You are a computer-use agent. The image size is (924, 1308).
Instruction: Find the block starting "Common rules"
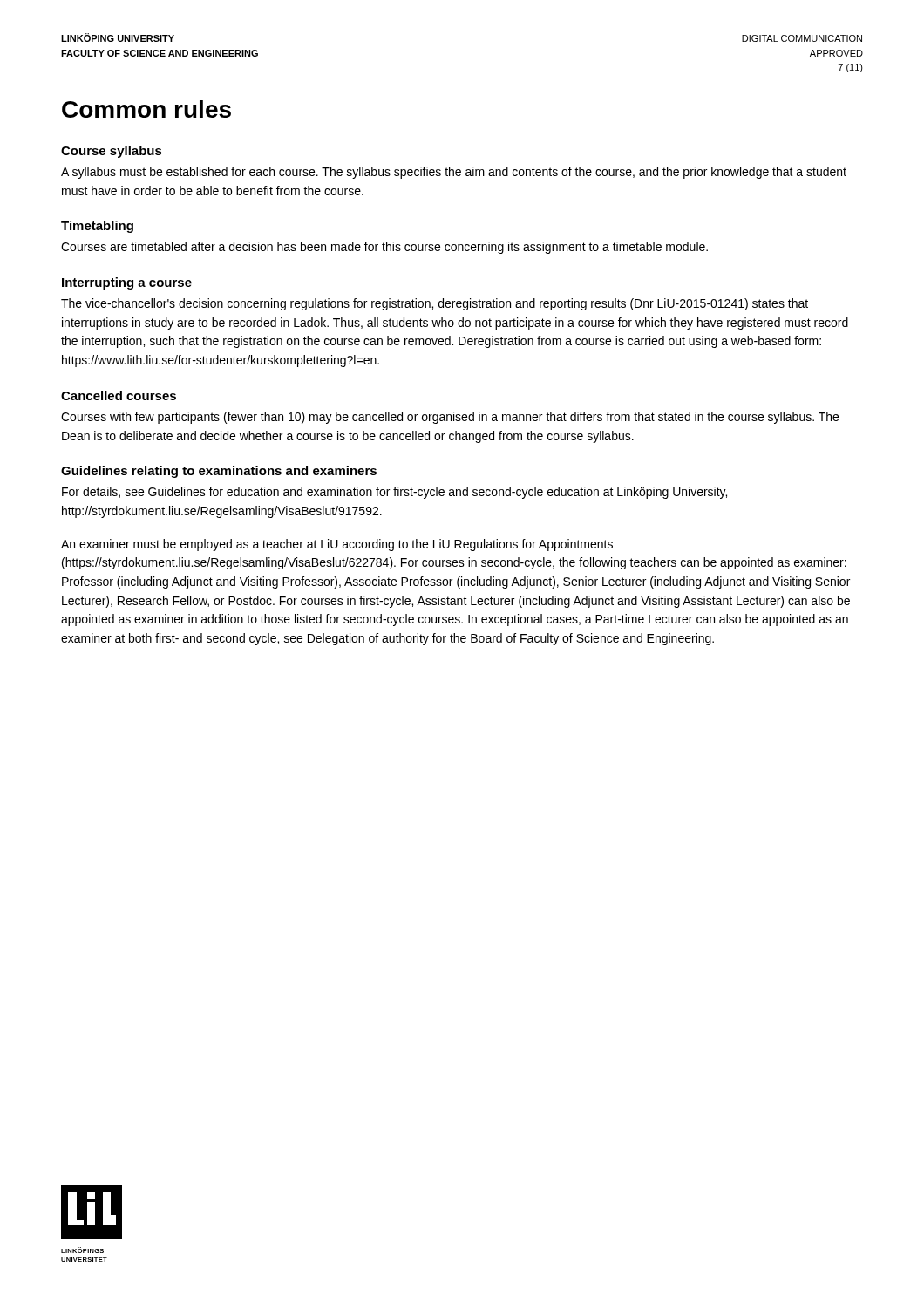[146, 109]
